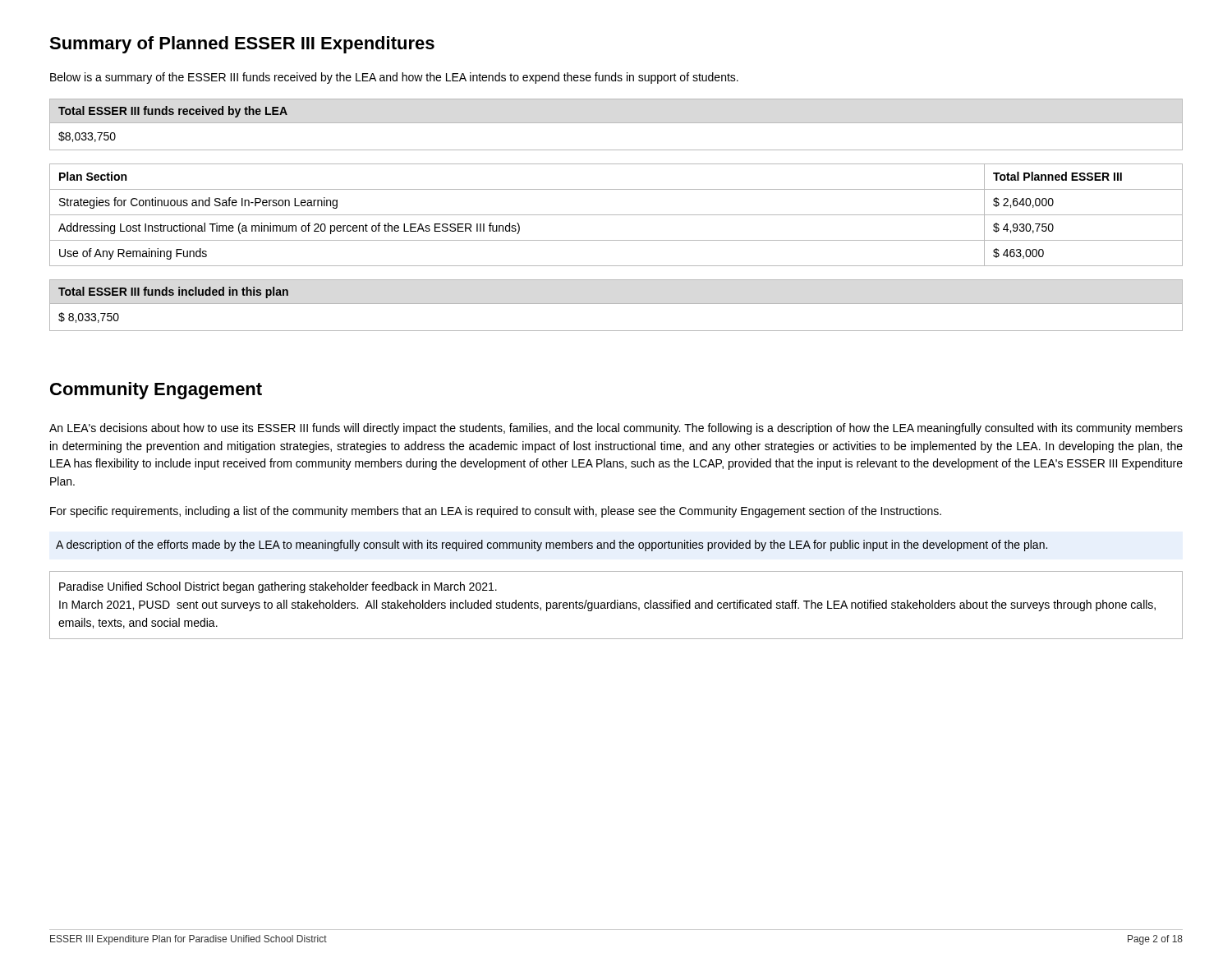This screenshot has height=953, width=1232.
Task: Navigate to the block starting "Summary of Planned ESSER III Expenditures"
Action: [x=242, y=44]
